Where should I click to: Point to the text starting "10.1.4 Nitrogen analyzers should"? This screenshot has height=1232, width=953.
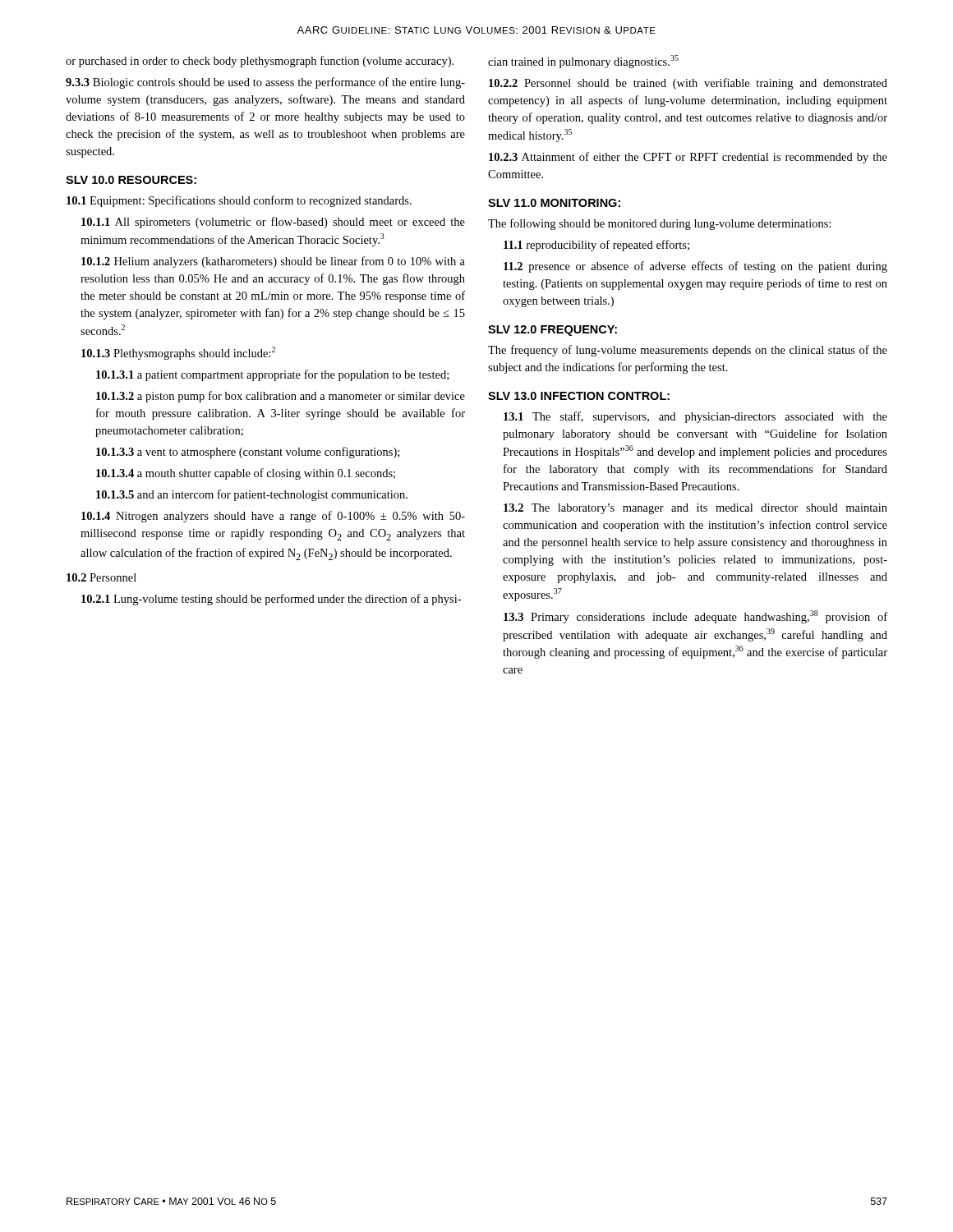(273, 536)
